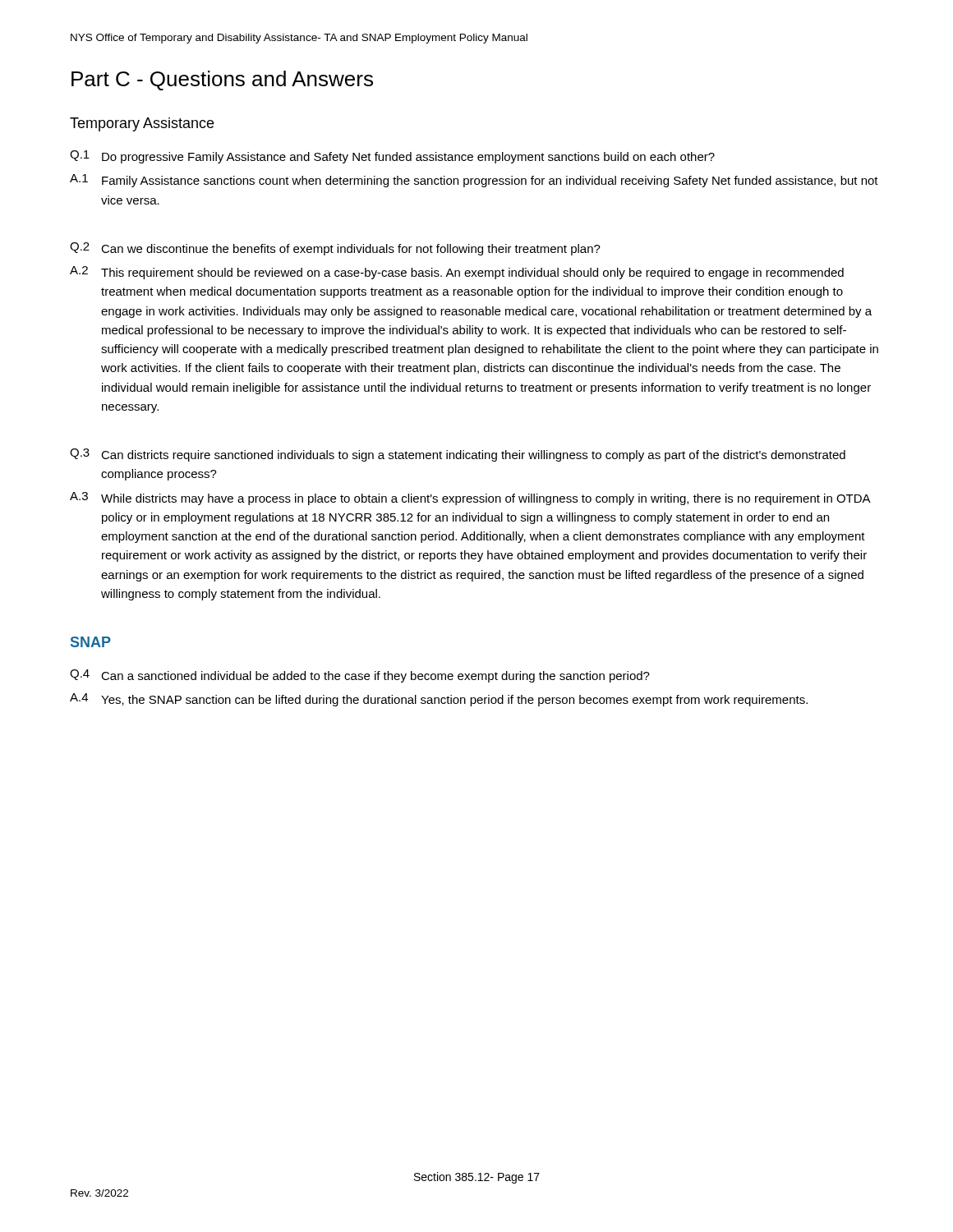Locate the block of text that opens with "A.4 Yes, the"

(439, 700)
